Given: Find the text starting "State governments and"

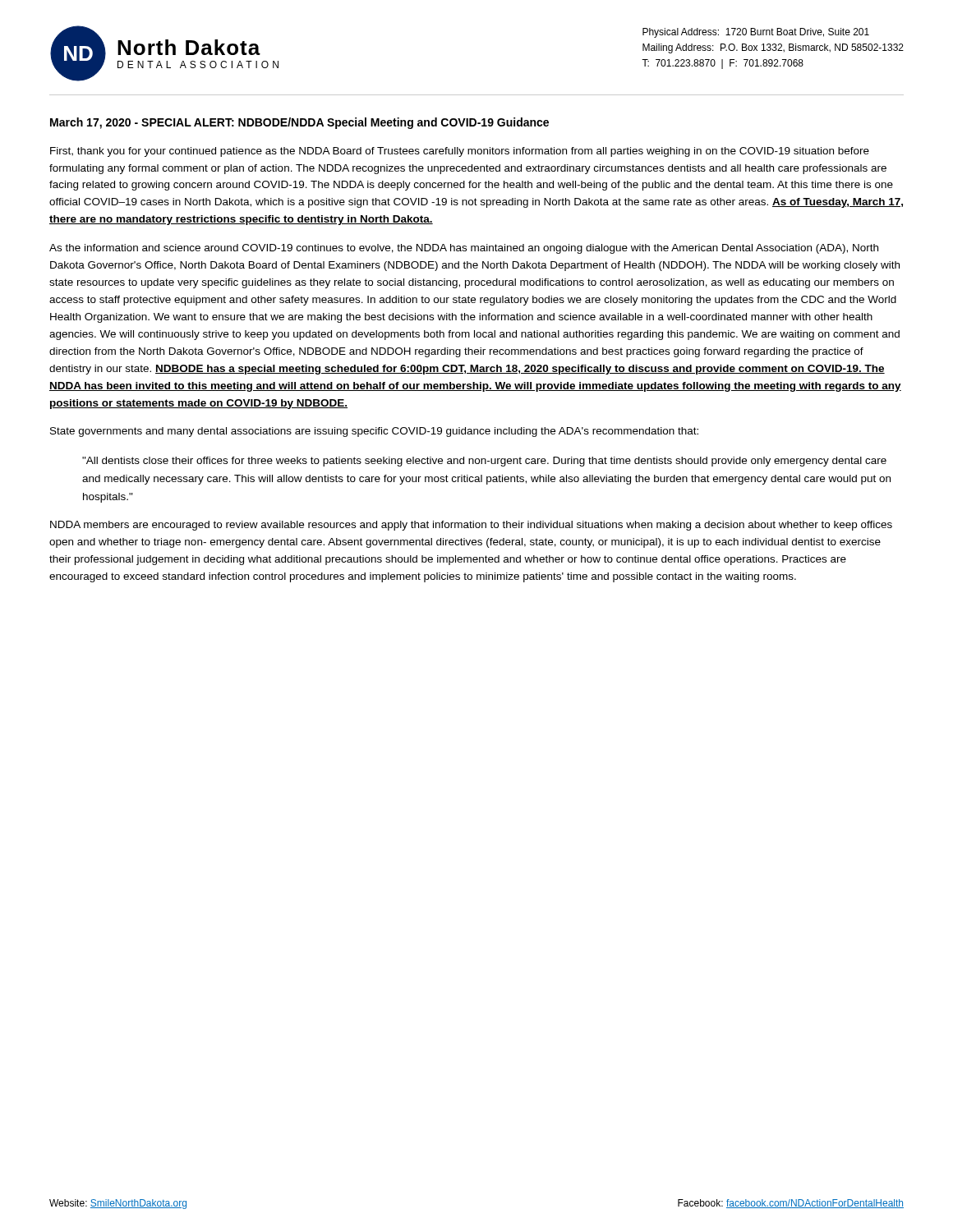Looking at the screenshot, I should point(374,431).
